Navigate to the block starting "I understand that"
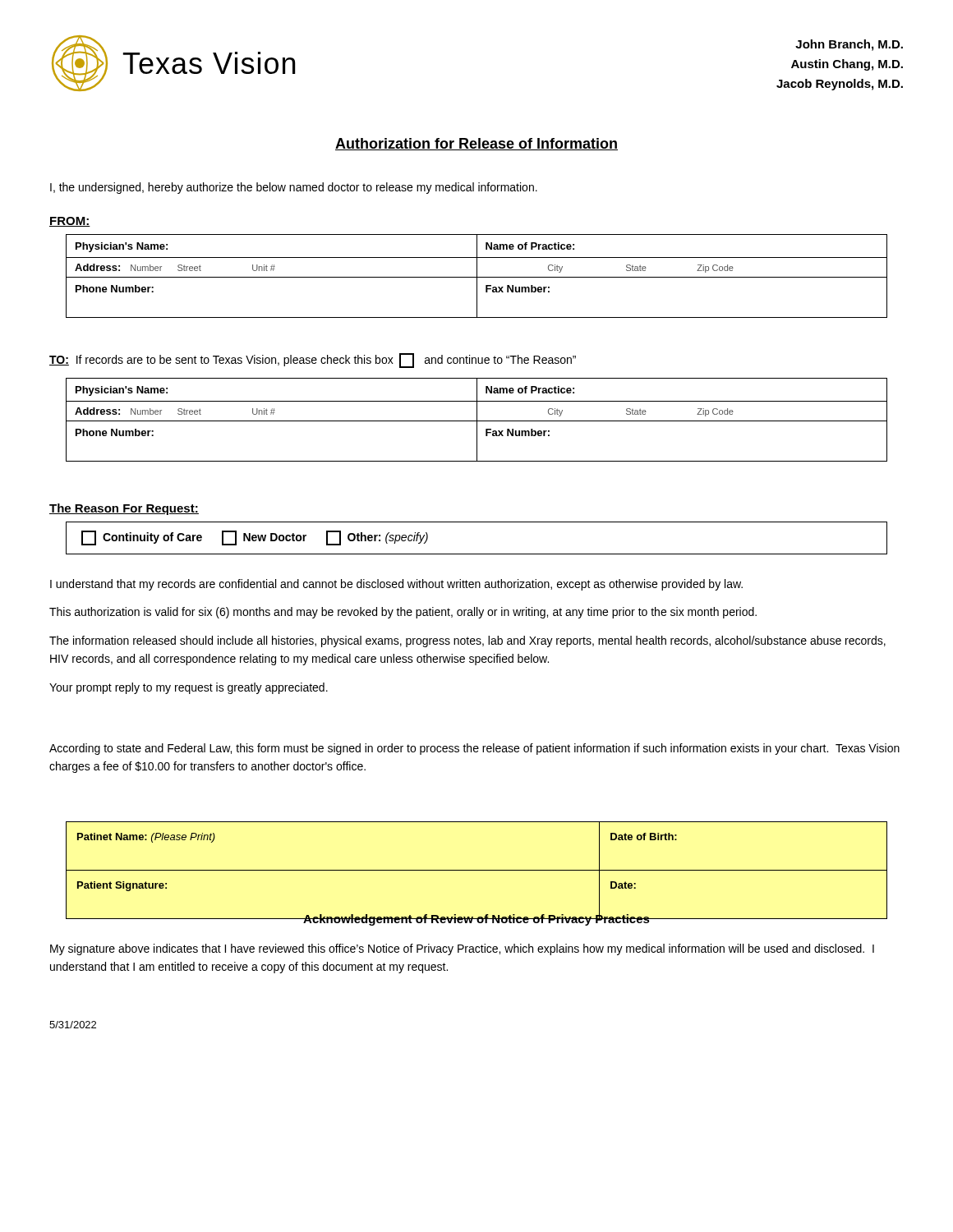953x1232 pixels. 396,584
